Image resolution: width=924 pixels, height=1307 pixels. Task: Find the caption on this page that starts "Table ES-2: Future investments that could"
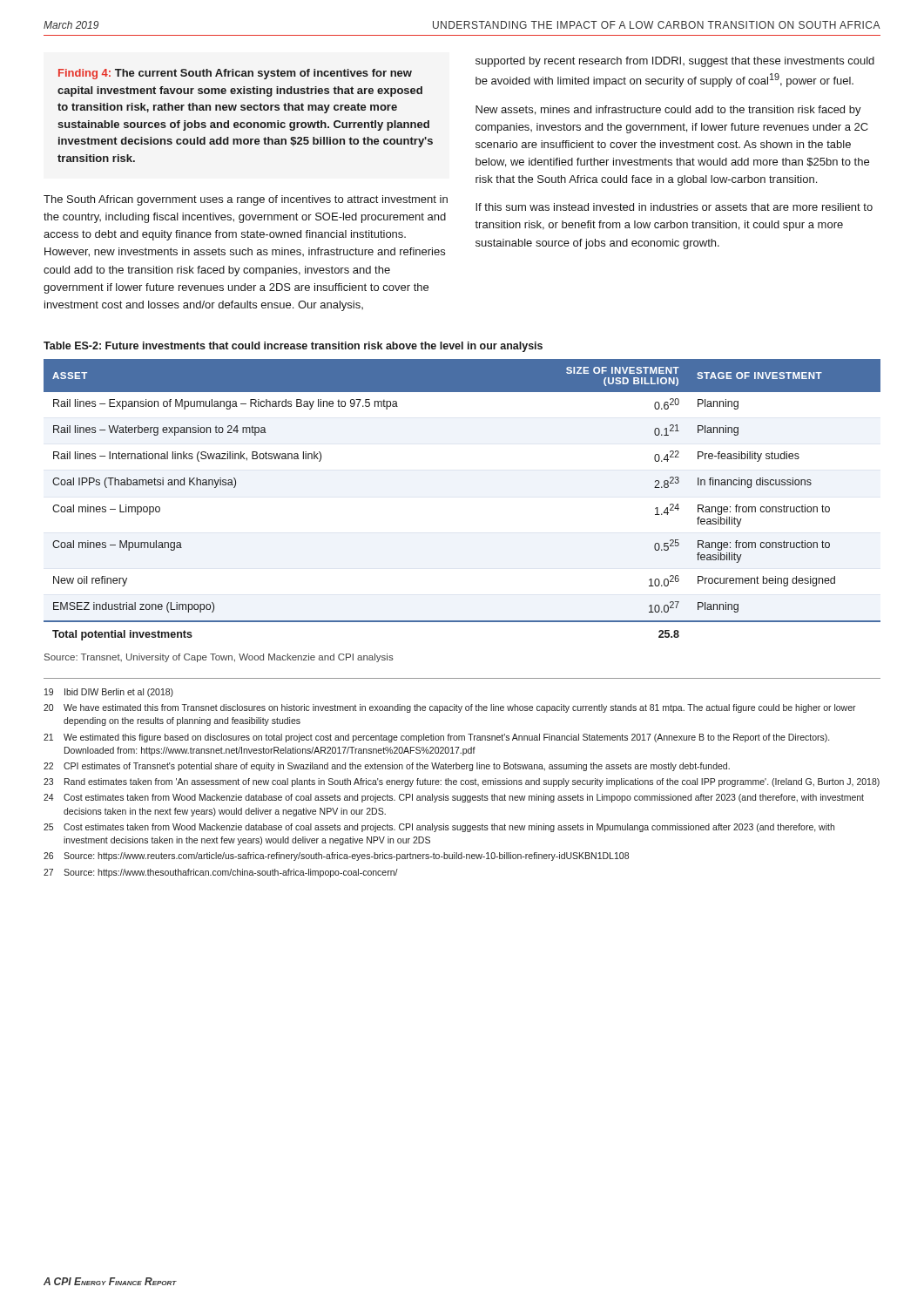pyautogui.click(x=293, y=346)
